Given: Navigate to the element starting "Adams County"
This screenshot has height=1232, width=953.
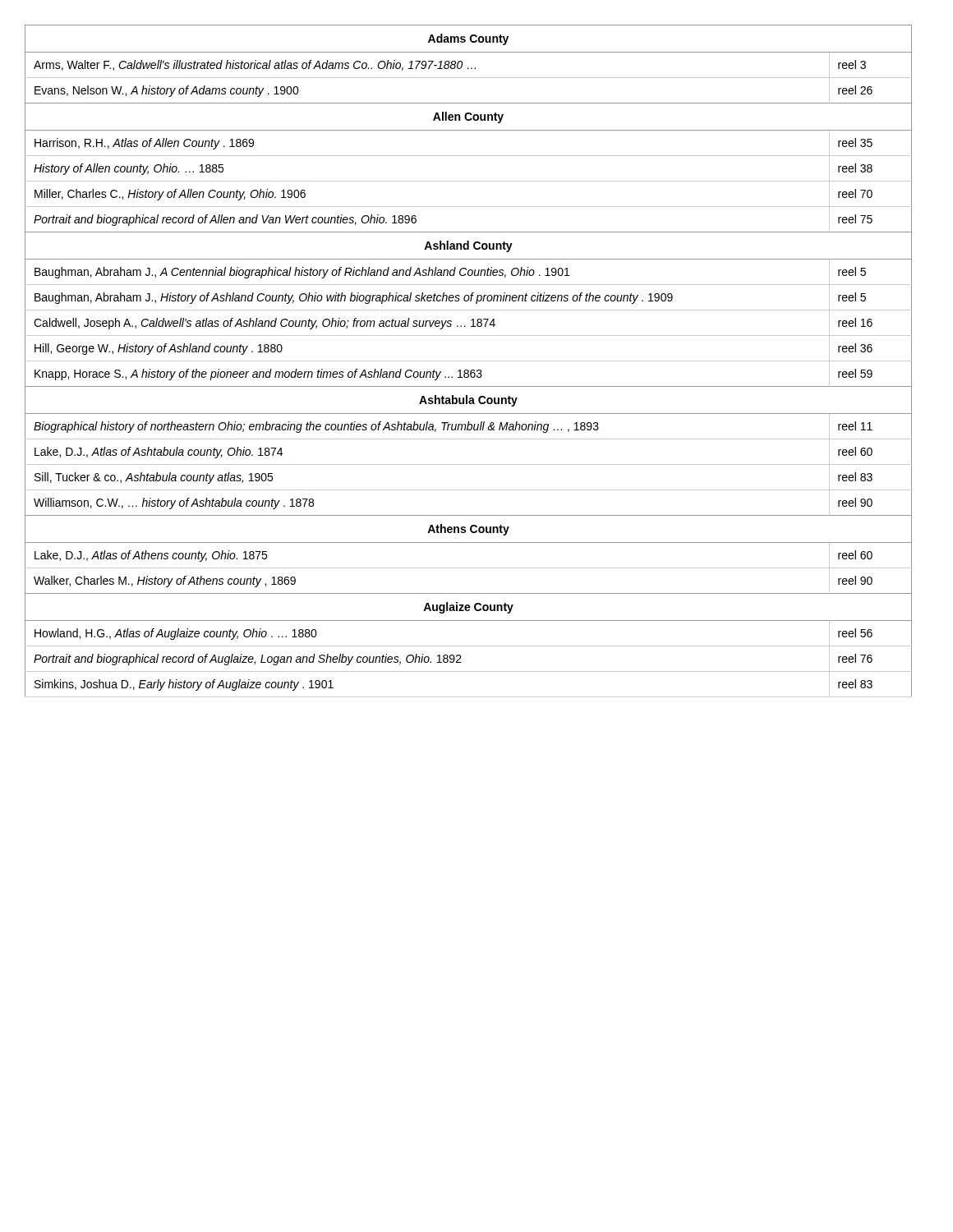Looking at the screenshot, I should pos(468,39).
